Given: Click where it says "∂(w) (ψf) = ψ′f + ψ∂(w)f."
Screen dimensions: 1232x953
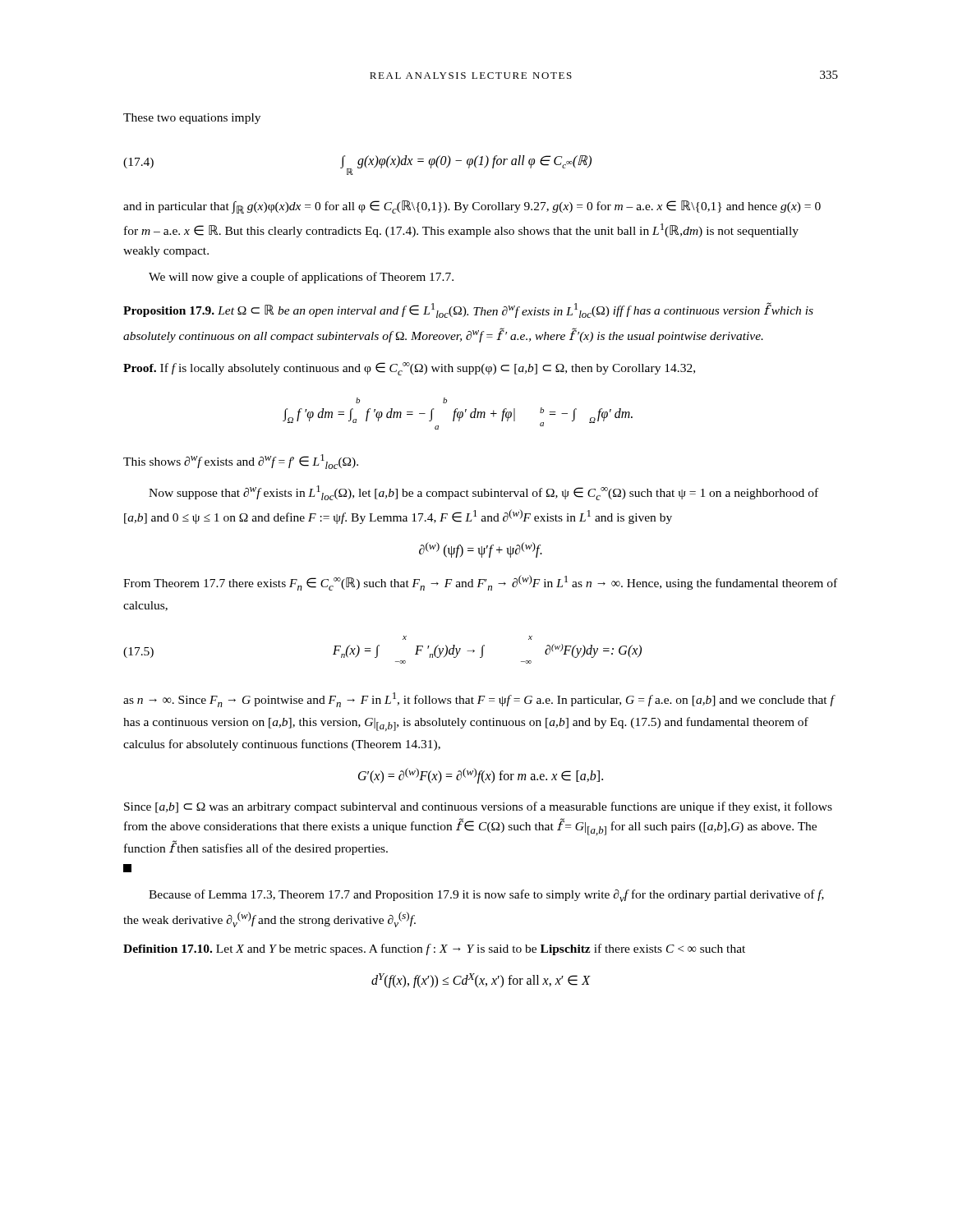Looking at the screenshot, I should tap(481, 548).
